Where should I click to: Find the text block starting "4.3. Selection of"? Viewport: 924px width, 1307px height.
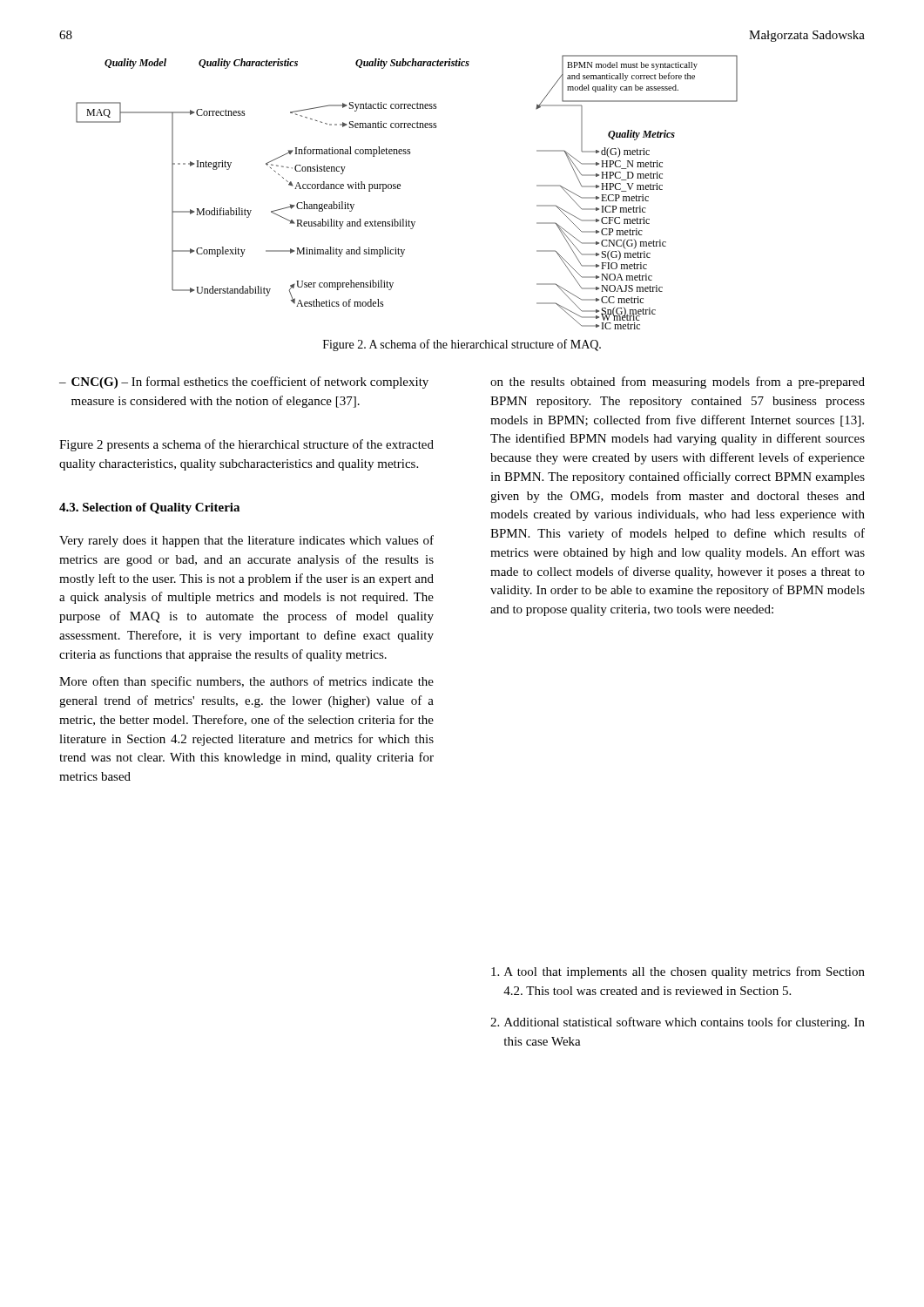150,507
